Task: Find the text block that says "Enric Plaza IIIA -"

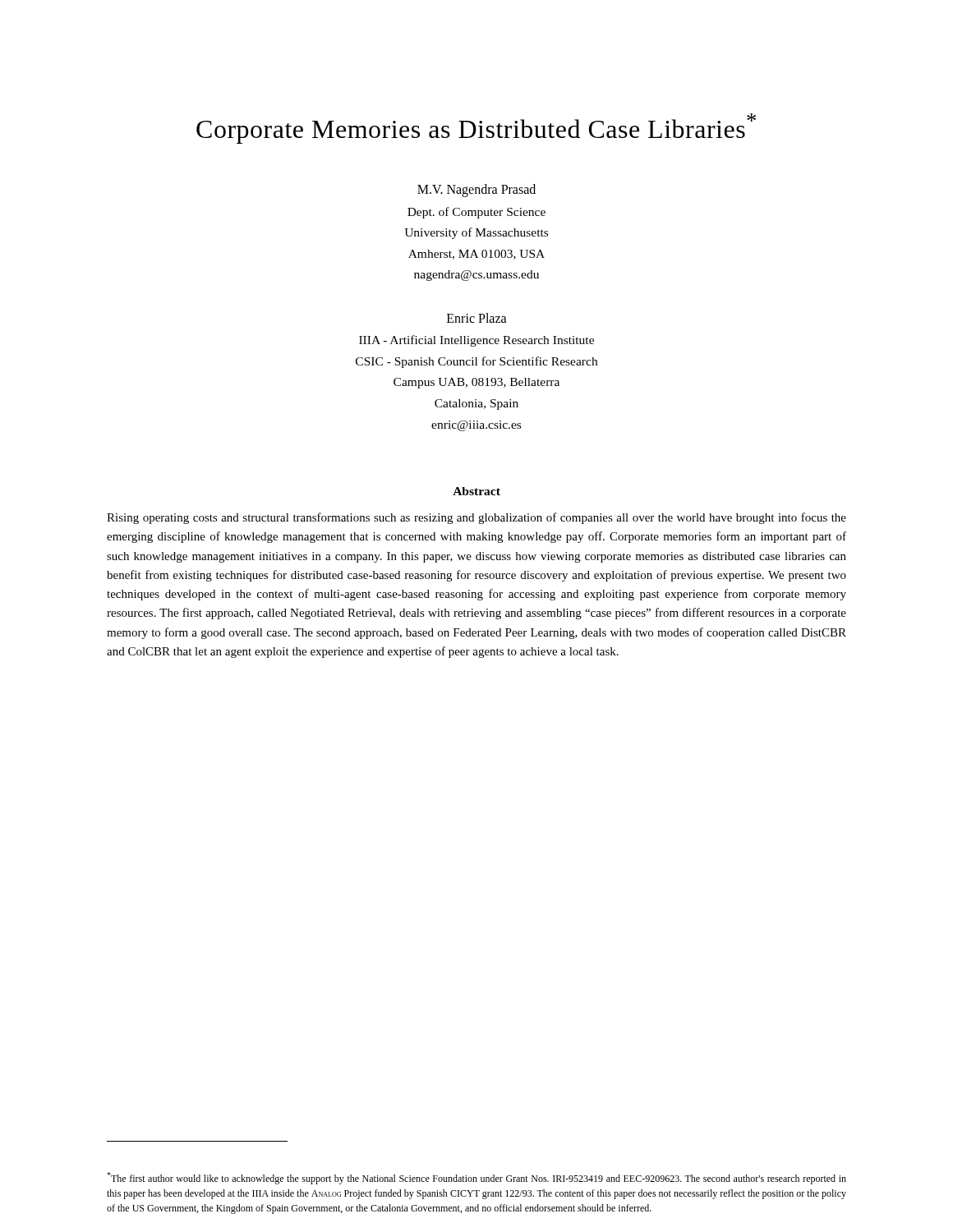Action: [476, 371]
